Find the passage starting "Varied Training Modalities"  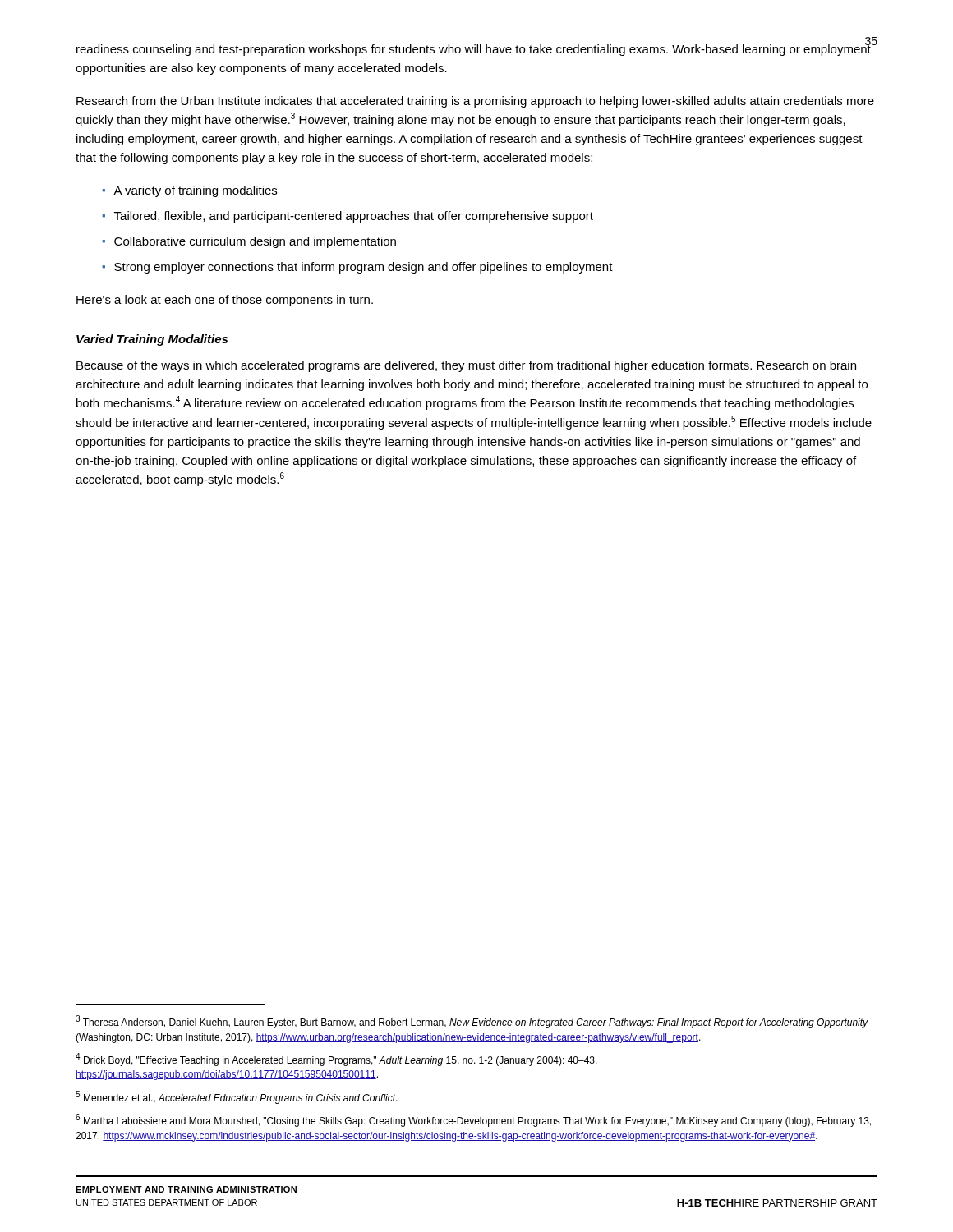(x=152, y=339)
